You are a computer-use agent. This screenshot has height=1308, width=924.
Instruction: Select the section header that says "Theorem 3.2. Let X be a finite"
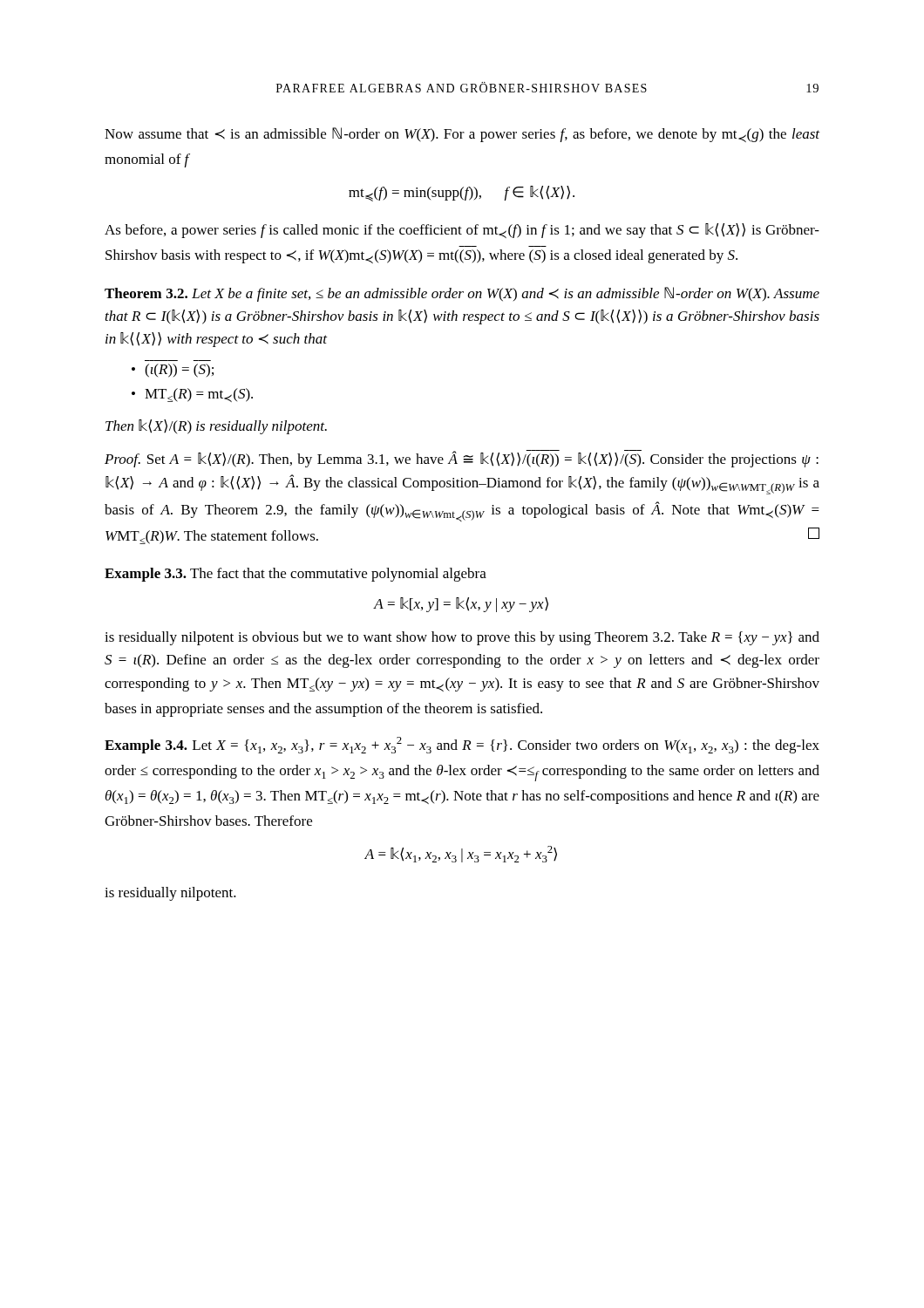(462, 317)
